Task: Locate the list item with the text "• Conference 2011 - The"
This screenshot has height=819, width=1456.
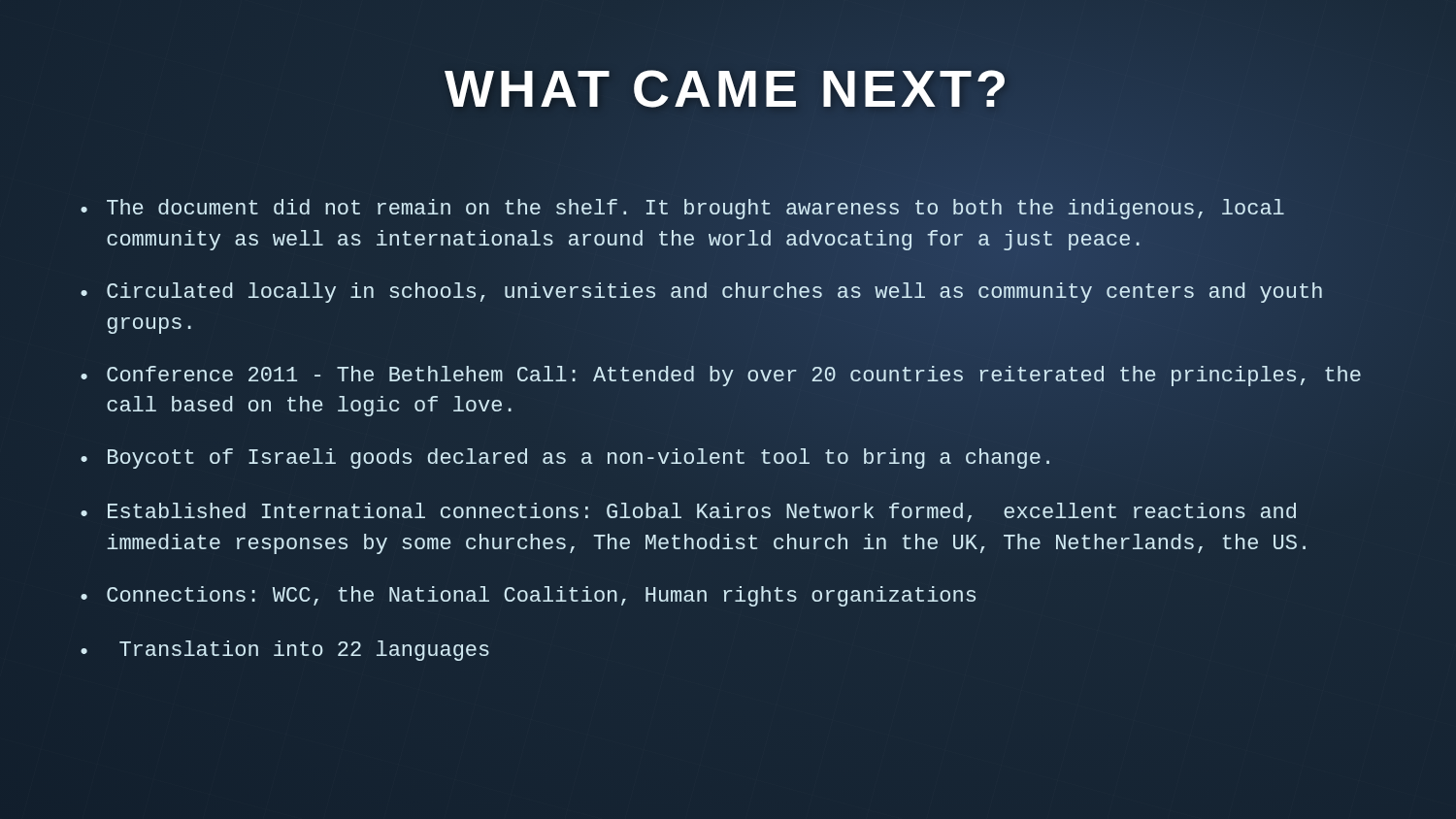Action: pyautogui.click(x=728, y=391)
